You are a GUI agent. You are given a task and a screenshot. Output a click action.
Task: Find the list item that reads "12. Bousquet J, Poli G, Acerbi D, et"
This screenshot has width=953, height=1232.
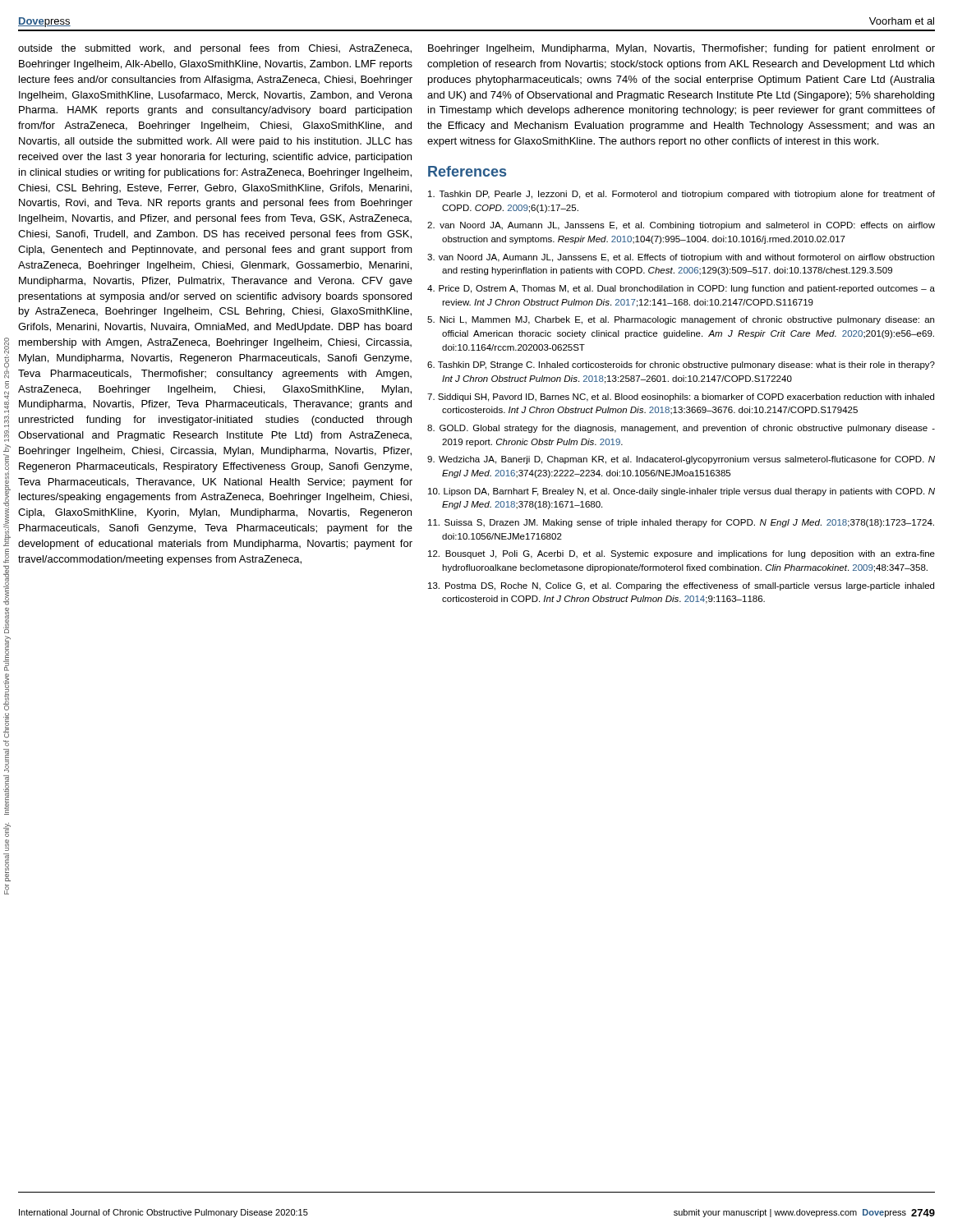tap(681, 561)
